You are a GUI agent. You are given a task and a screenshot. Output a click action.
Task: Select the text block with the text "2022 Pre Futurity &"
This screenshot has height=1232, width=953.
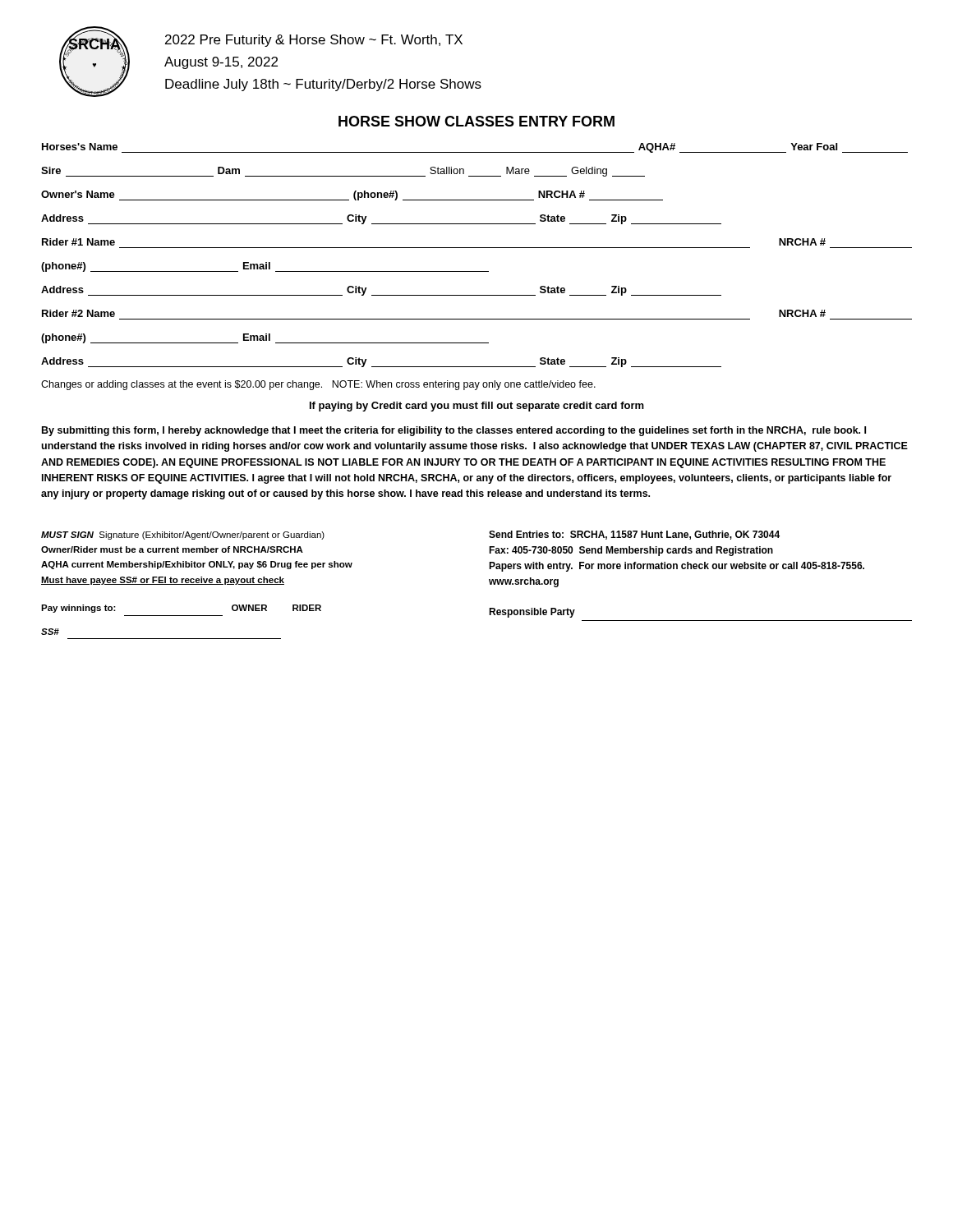pos(314,41)
